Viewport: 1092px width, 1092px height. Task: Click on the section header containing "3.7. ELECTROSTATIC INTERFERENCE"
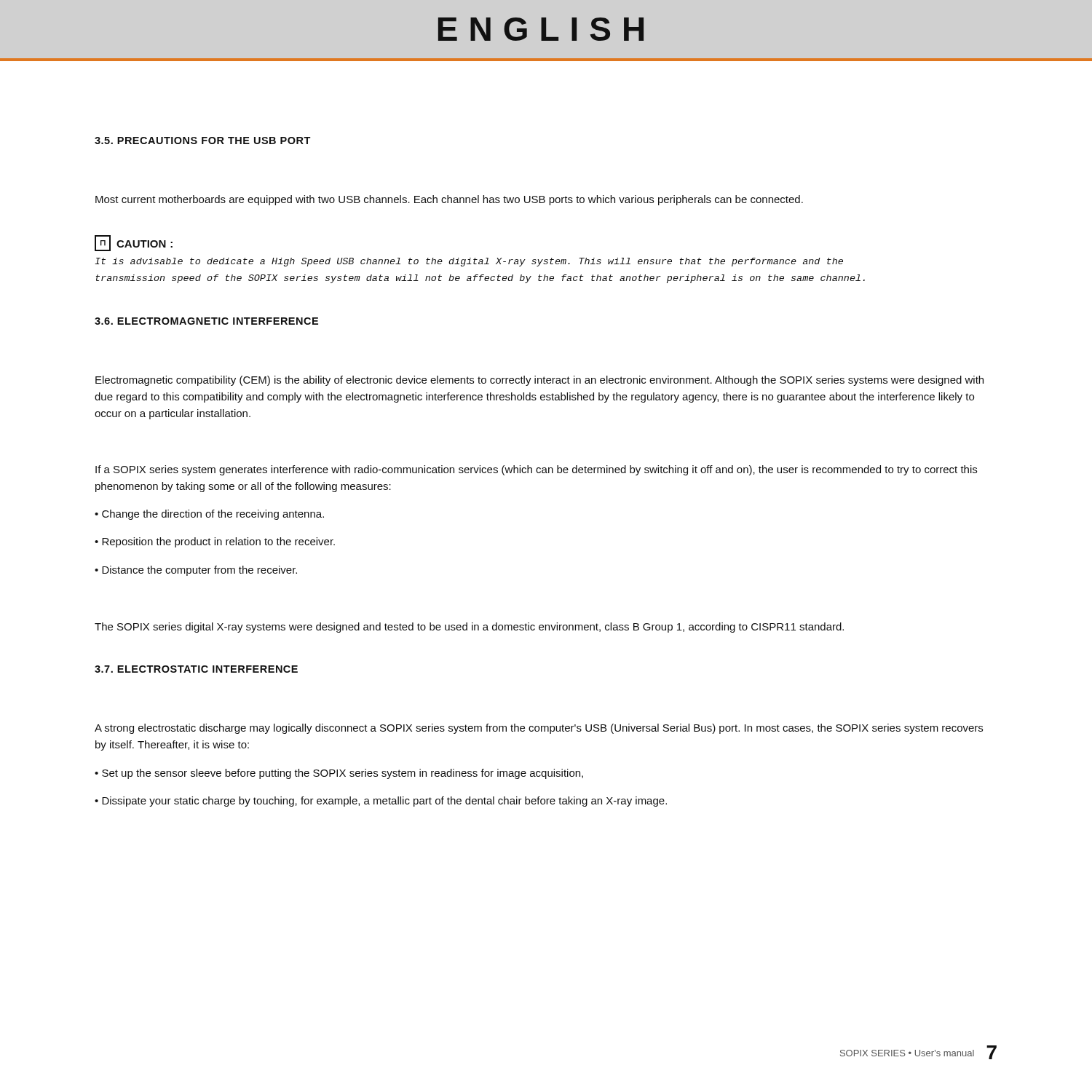[197, 669]
